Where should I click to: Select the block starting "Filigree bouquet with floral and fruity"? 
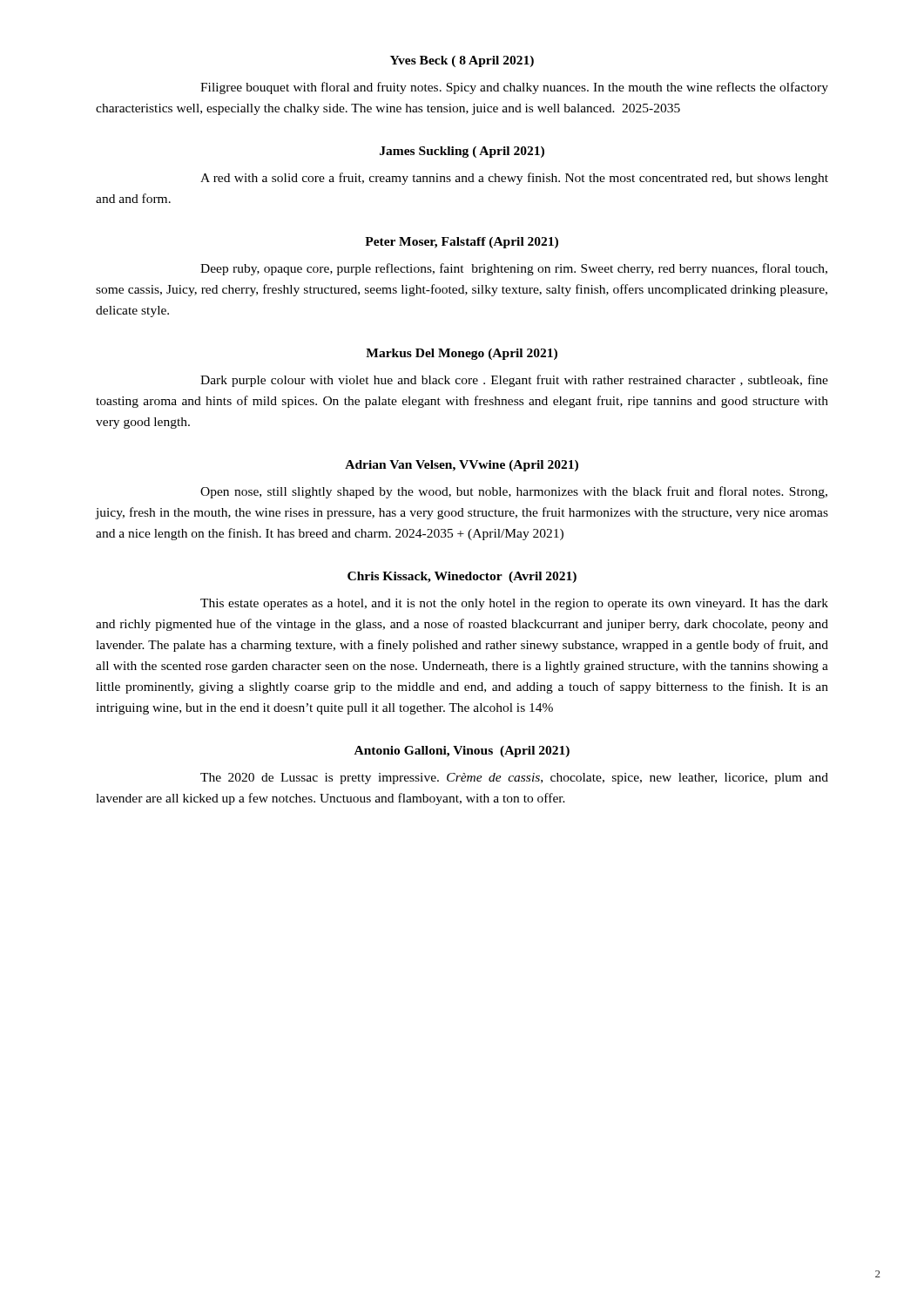tap(462, 98)
